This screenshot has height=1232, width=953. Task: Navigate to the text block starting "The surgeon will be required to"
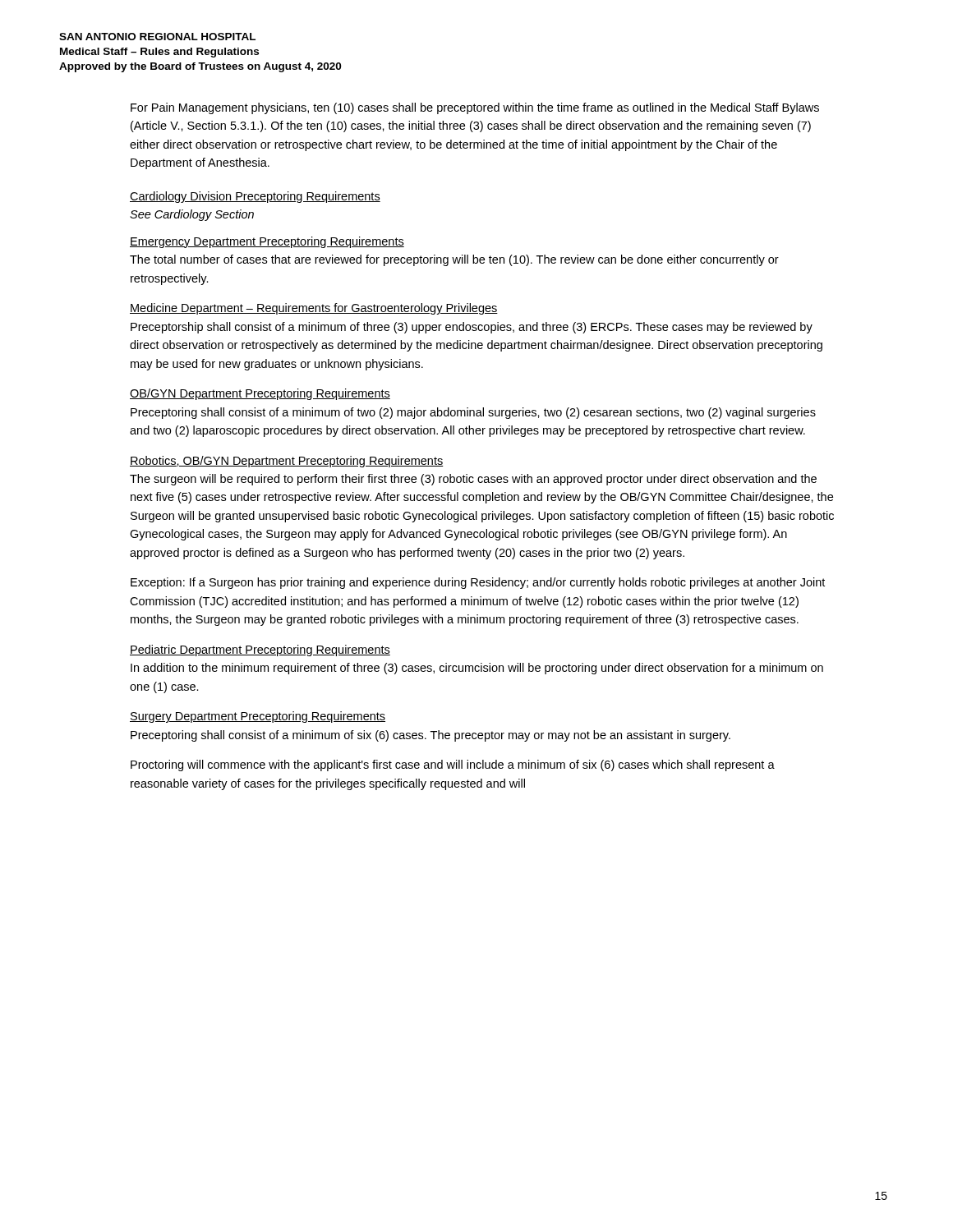(482, 516)
